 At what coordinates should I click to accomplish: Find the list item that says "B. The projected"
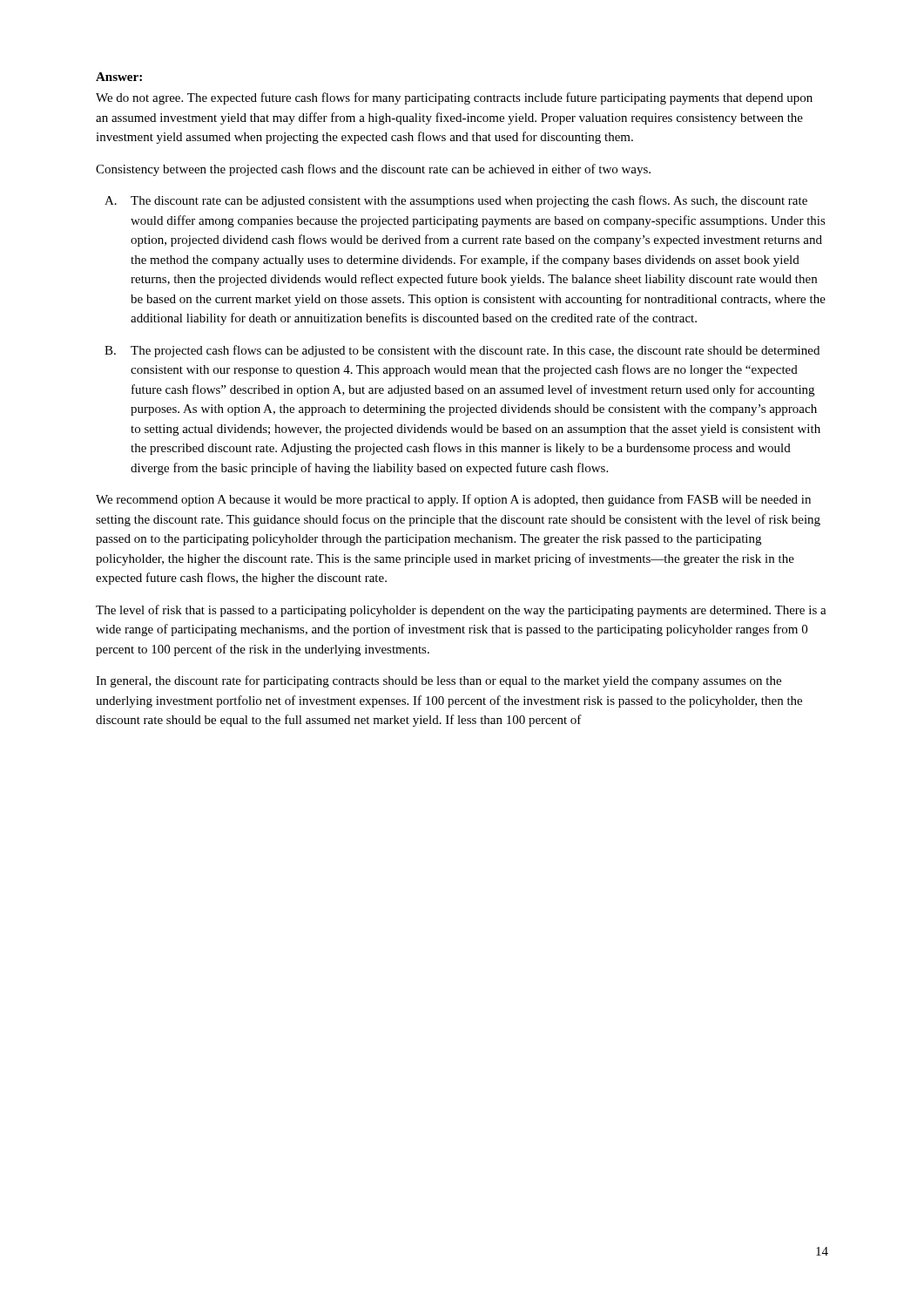462,409
